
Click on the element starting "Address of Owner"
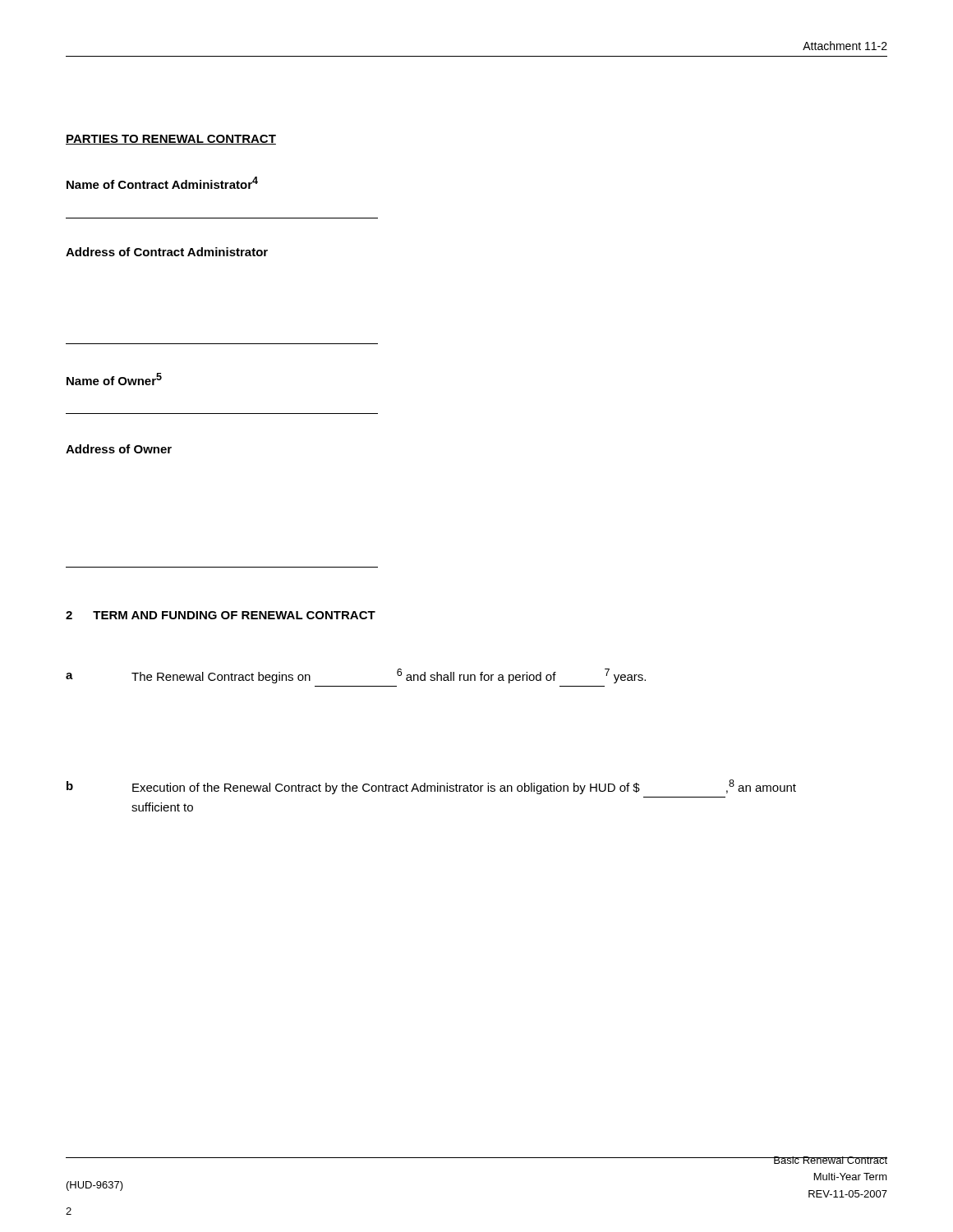[119, 449]
